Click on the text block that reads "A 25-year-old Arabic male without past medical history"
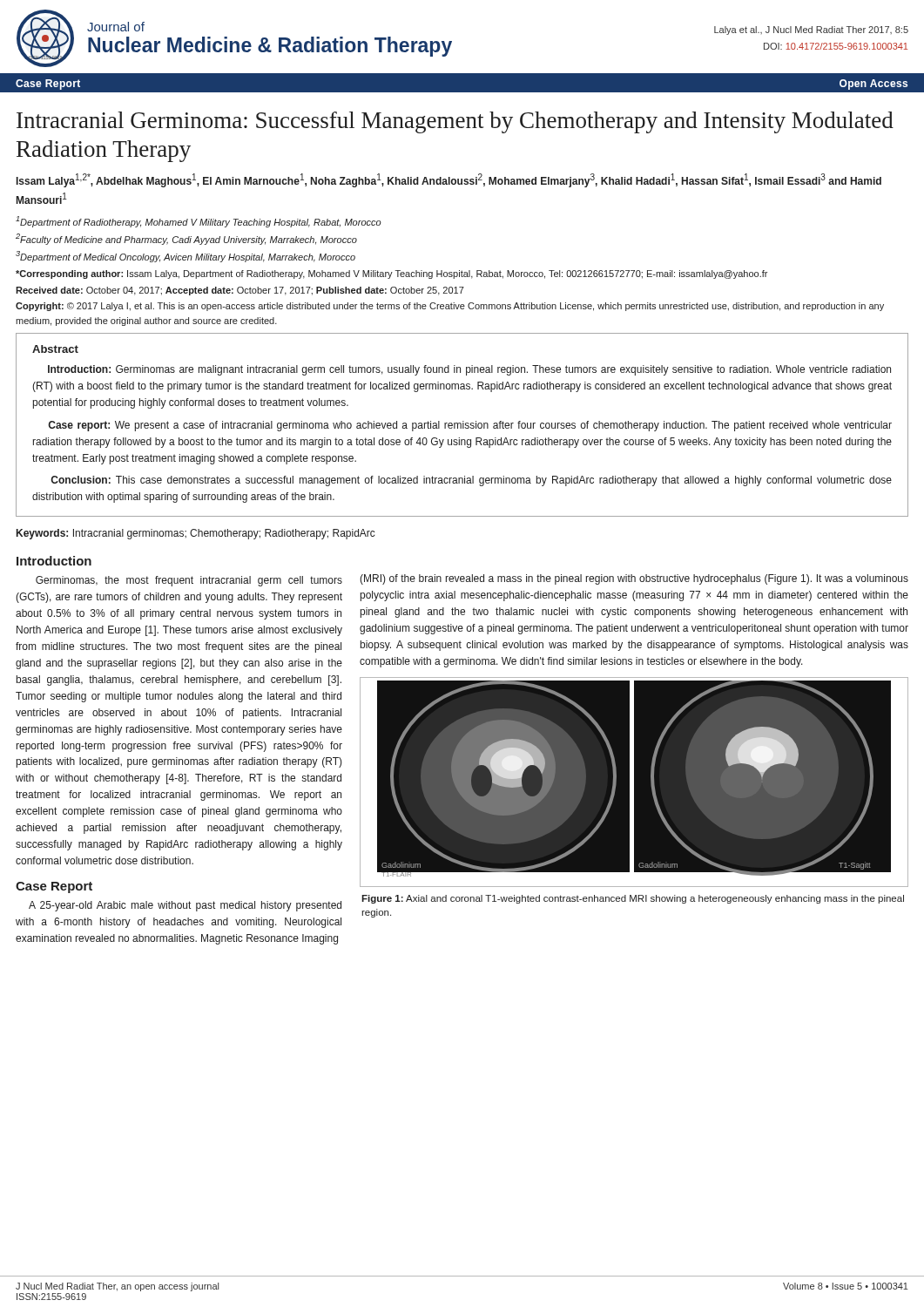 point(179,922)
